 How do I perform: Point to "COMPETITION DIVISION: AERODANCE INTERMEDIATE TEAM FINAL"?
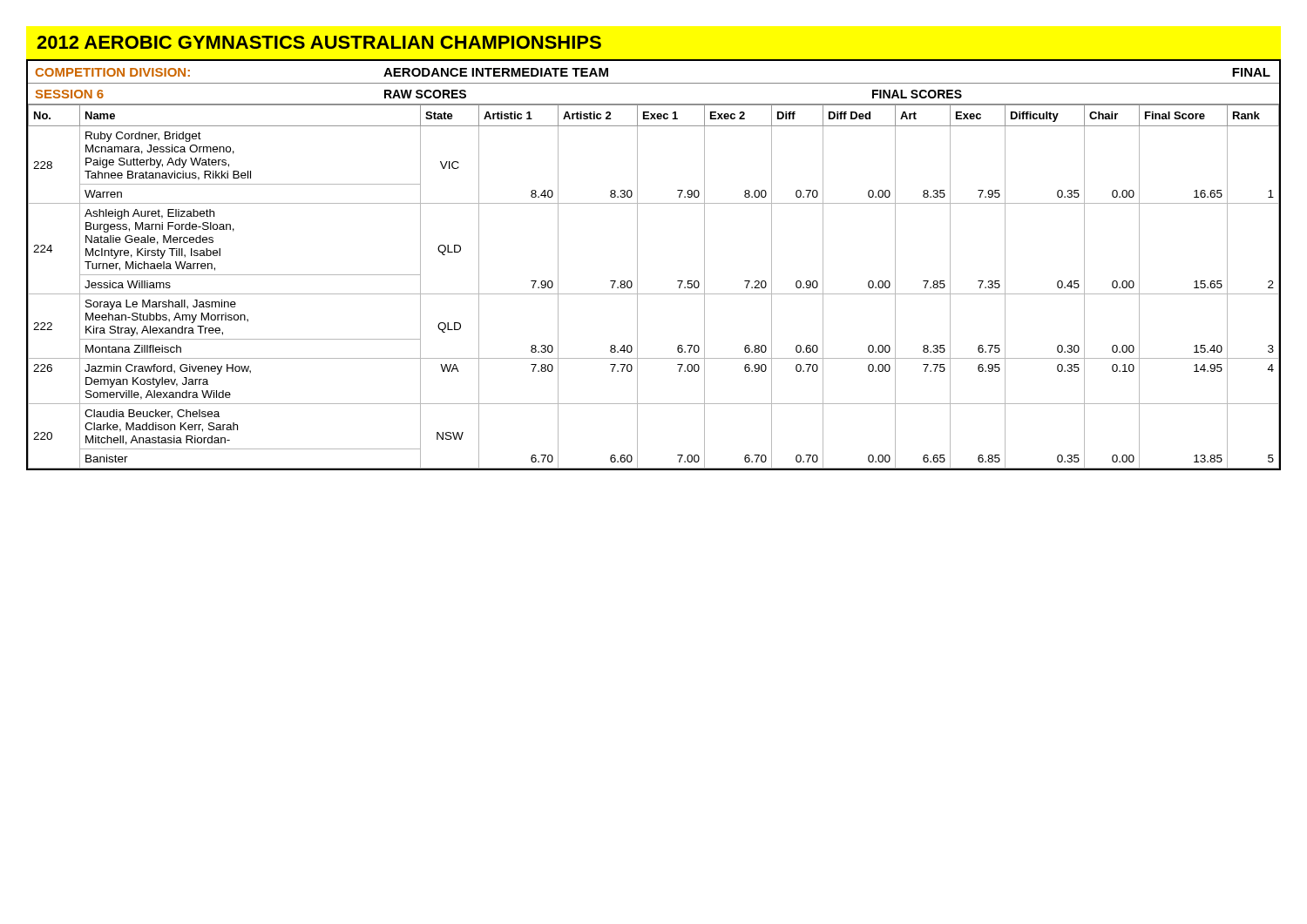[654, 72]
